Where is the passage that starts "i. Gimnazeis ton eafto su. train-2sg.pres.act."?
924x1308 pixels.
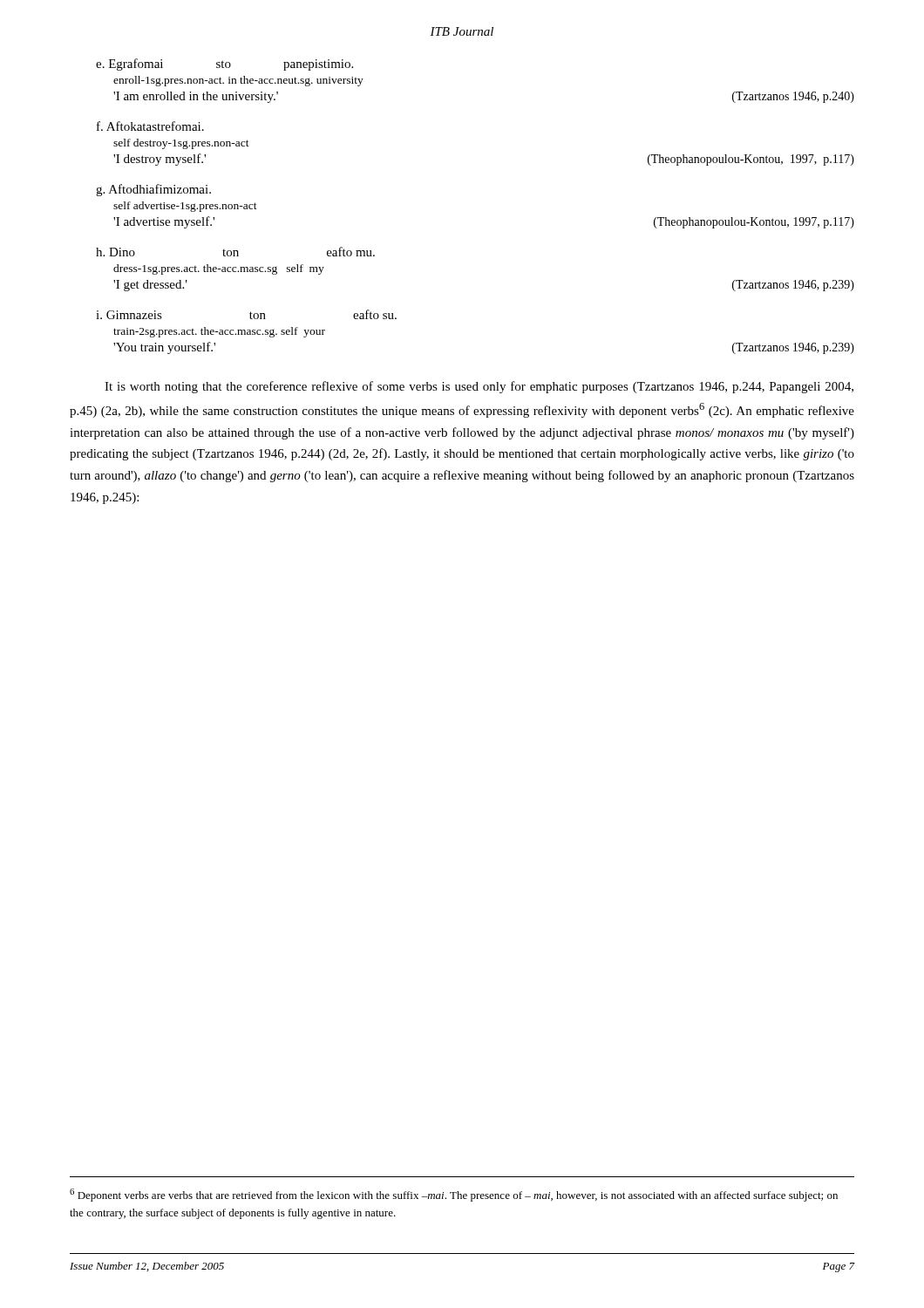point(246,314)
